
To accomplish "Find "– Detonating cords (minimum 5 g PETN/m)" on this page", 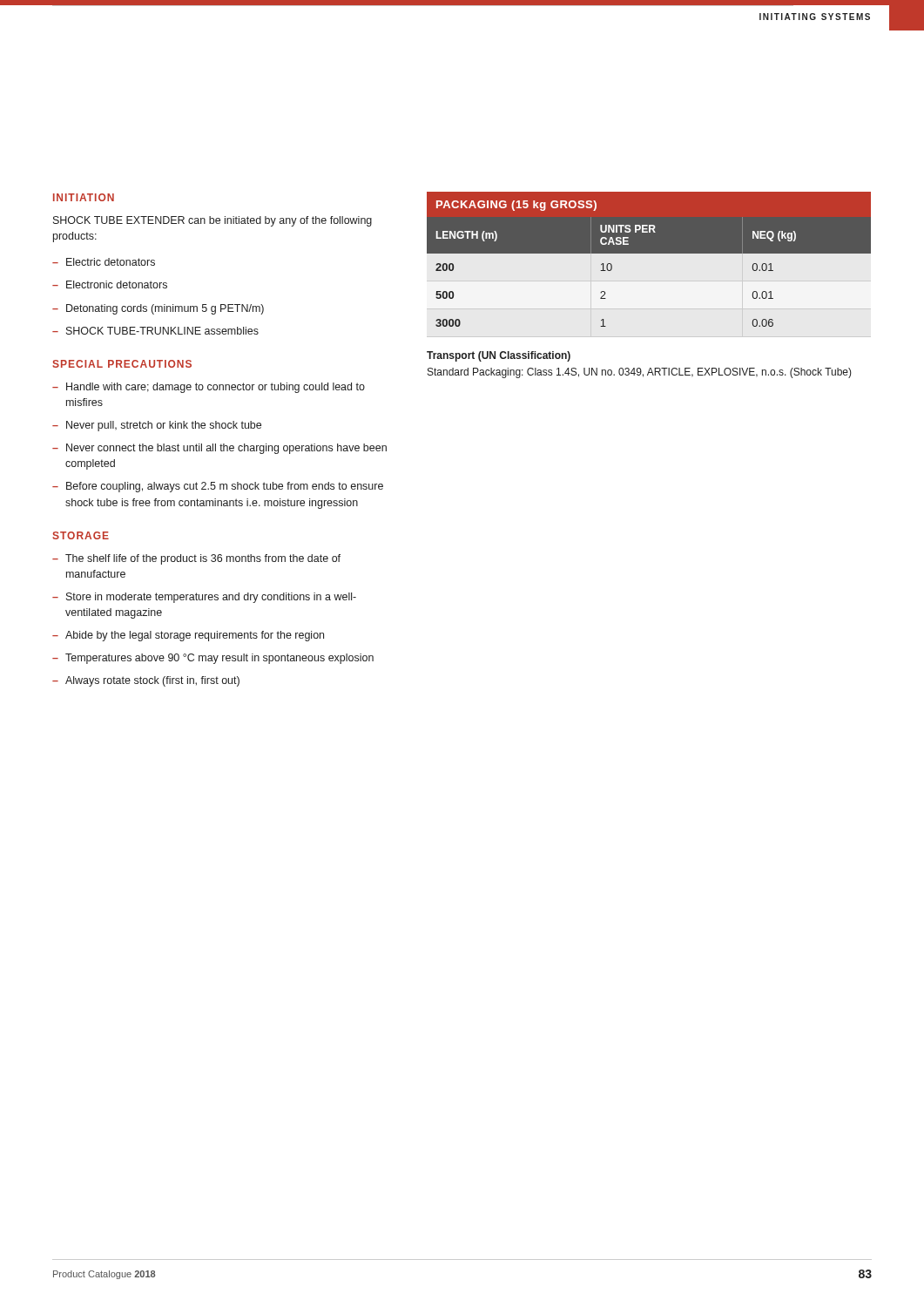I will pos(158,308).
